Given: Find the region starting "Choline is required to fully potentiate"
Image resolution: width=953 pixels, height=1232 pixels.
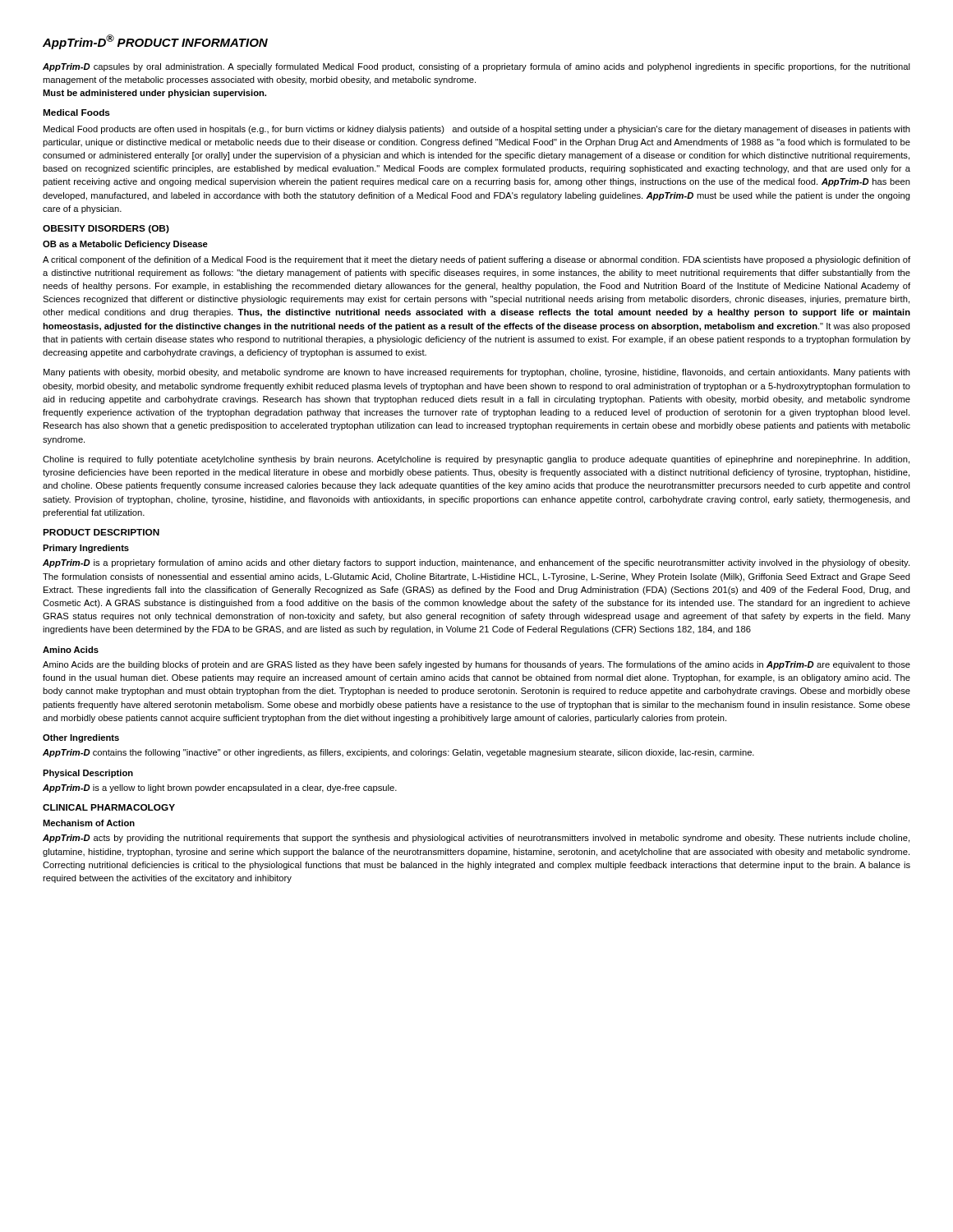Looking at the screenshot, I should pyautogui.click(x=476, y=486).
